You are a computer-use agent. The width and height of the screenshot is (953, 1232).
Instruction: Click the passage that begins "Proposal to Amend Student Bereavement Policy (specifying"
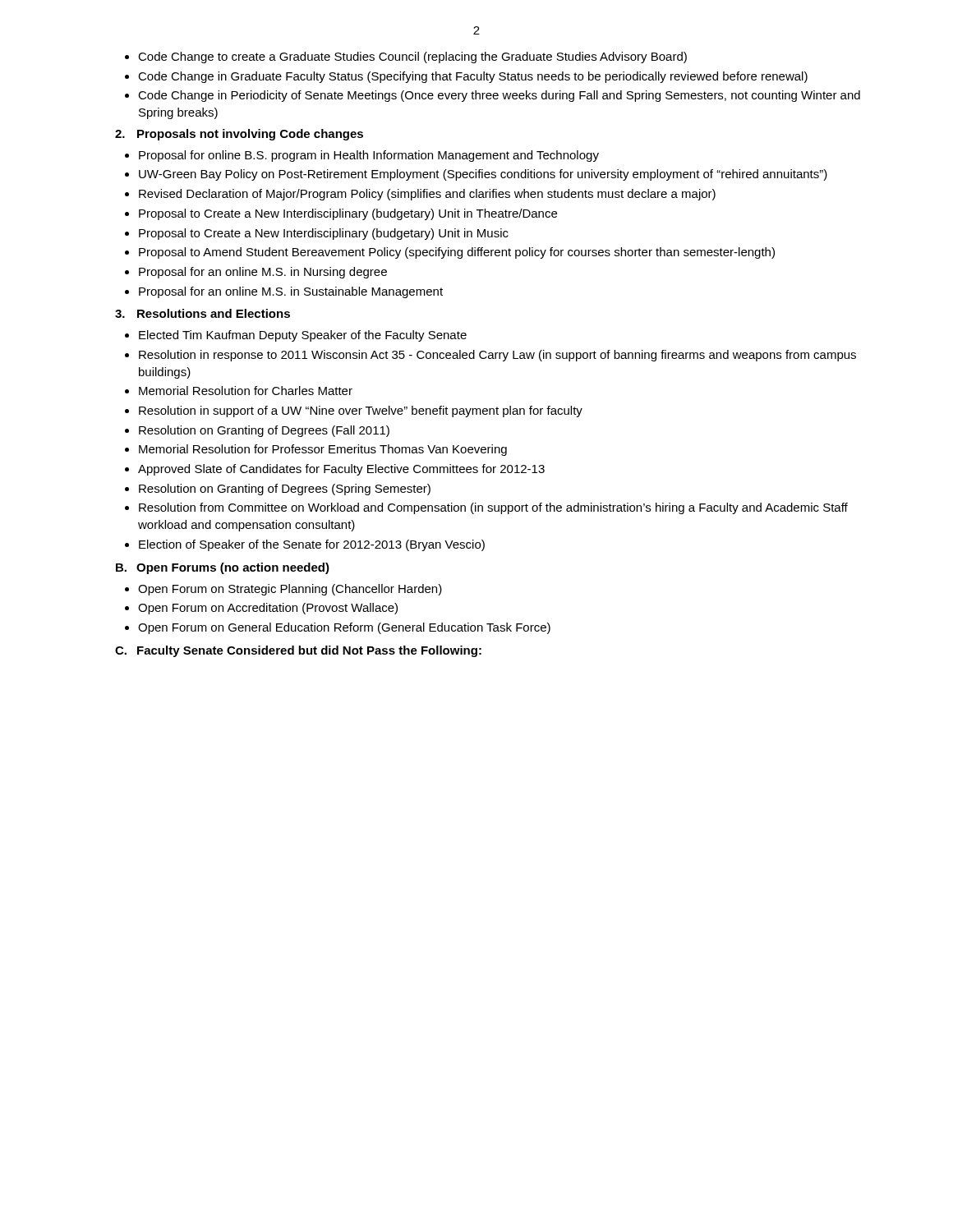click(457, 252)
